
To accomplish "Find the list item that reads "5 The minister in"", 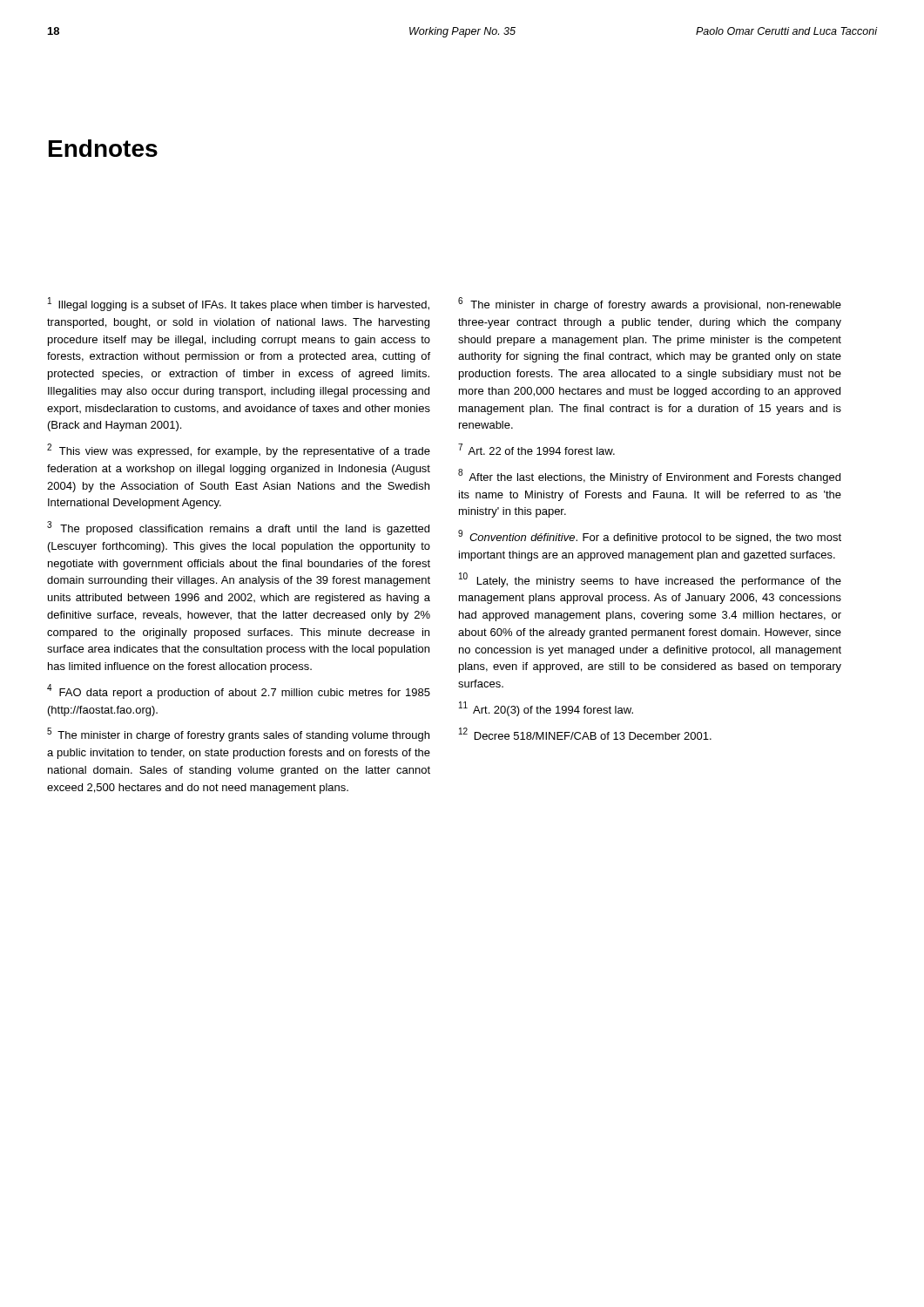I will pos(239,760).
